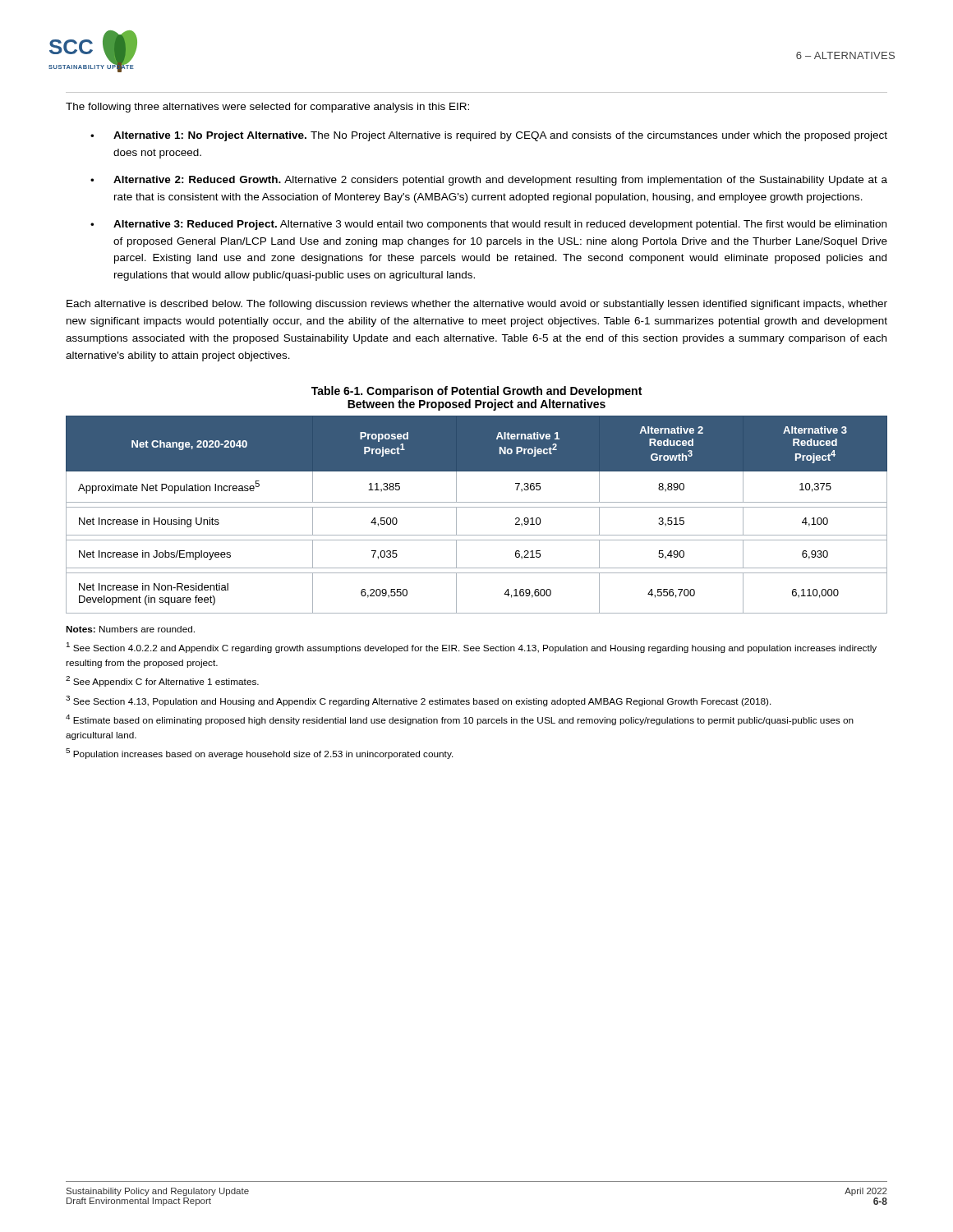Where is the passage that starts "Notes: Numbers are rounded. 1 See Section 4.0.2.2"?
The width and height of the screenshot is (953, 1232).
click(476, 692)
